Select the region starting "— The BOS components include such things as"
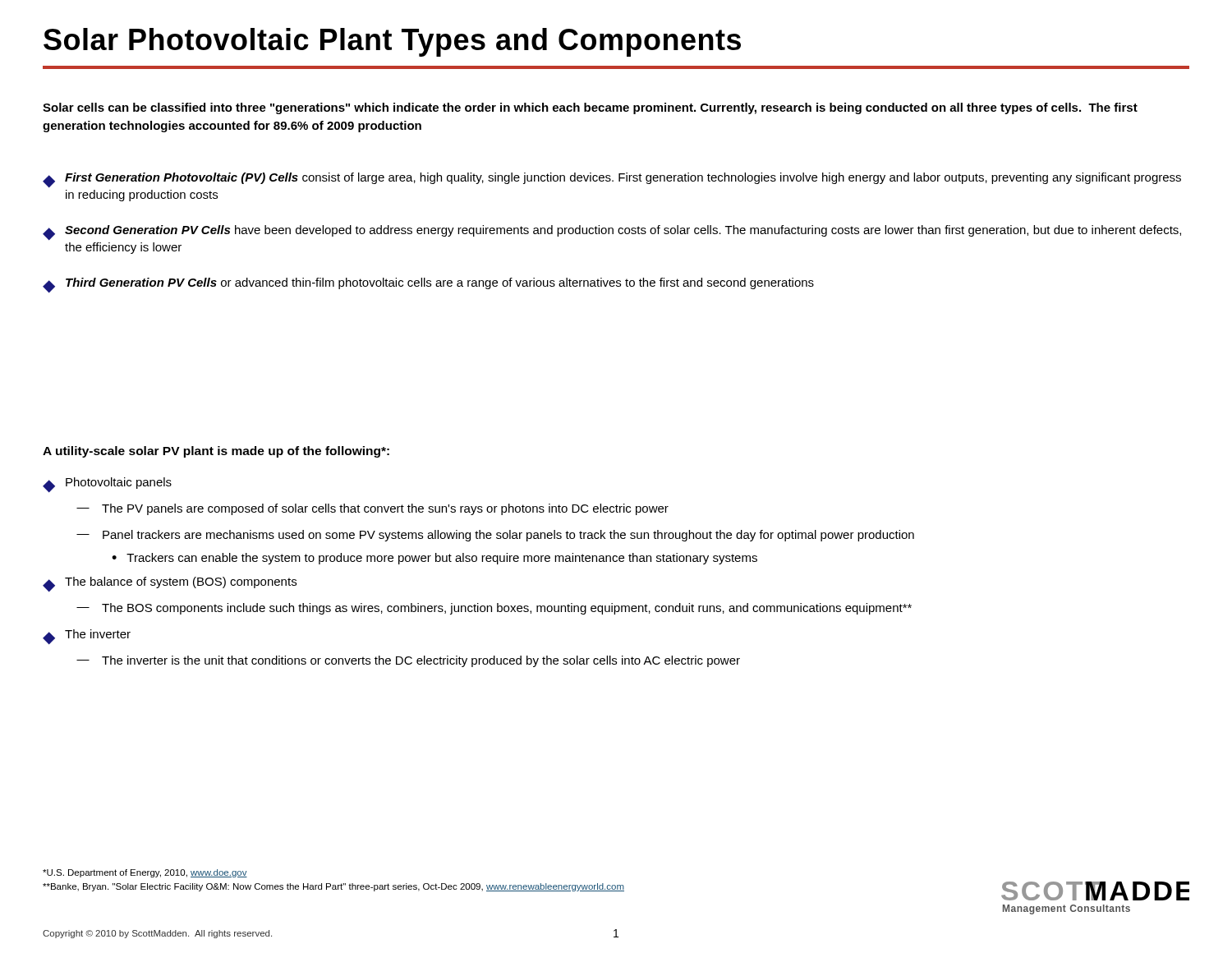 (494, 608)
